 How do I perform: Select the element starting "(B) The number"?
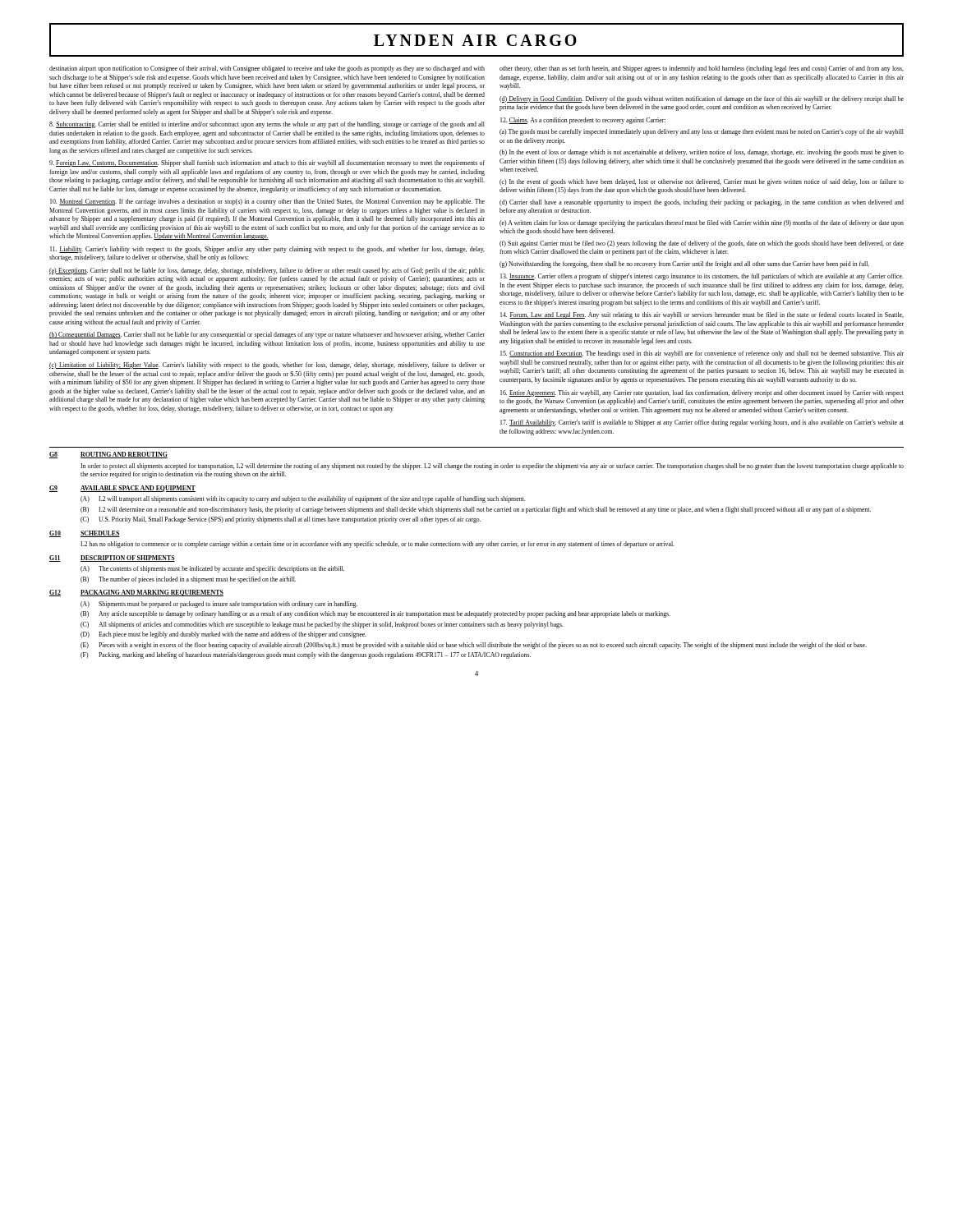(x=188, y=580)
